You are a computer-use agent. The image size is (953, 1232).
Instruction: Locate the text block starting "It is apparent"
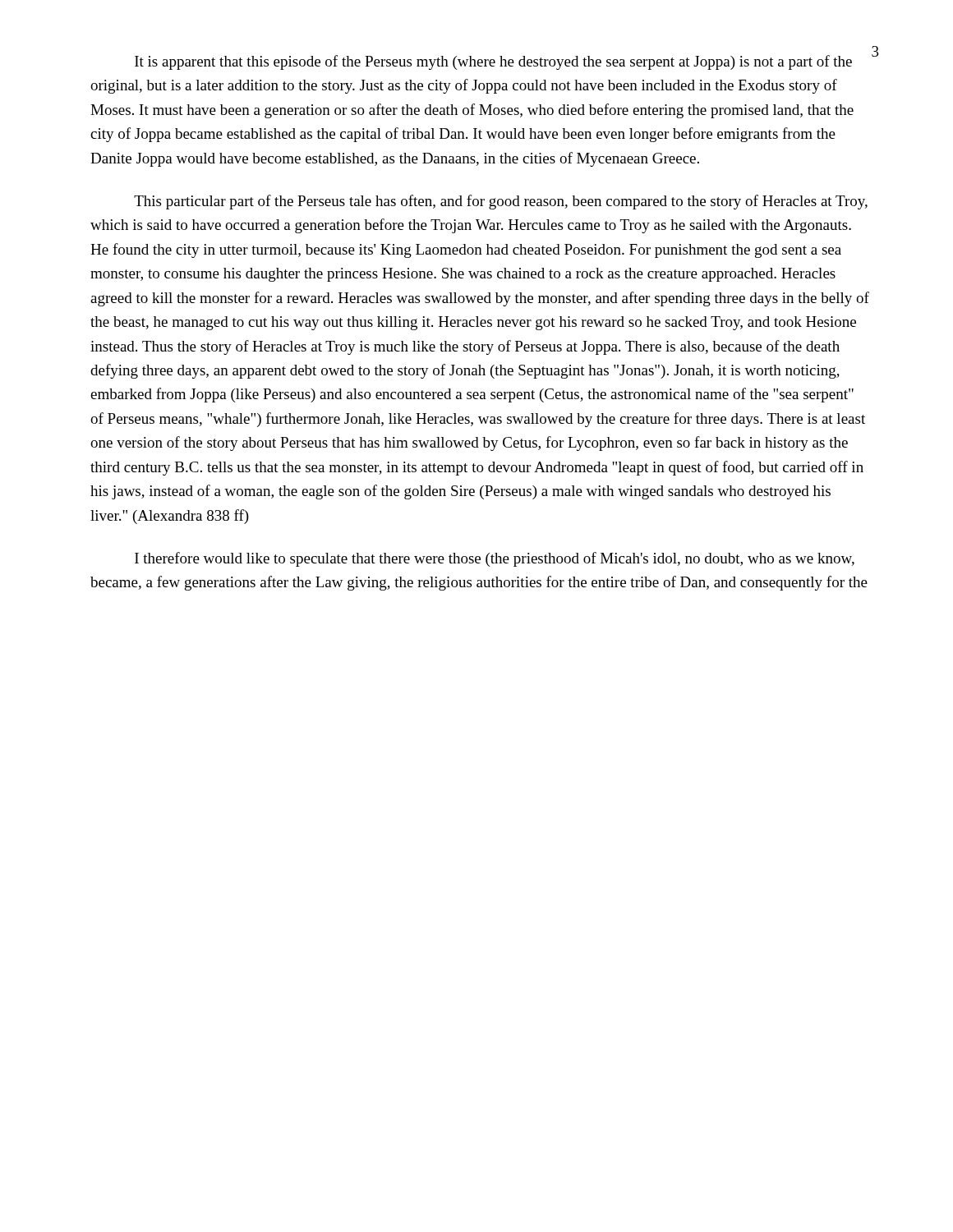(481, 110)
